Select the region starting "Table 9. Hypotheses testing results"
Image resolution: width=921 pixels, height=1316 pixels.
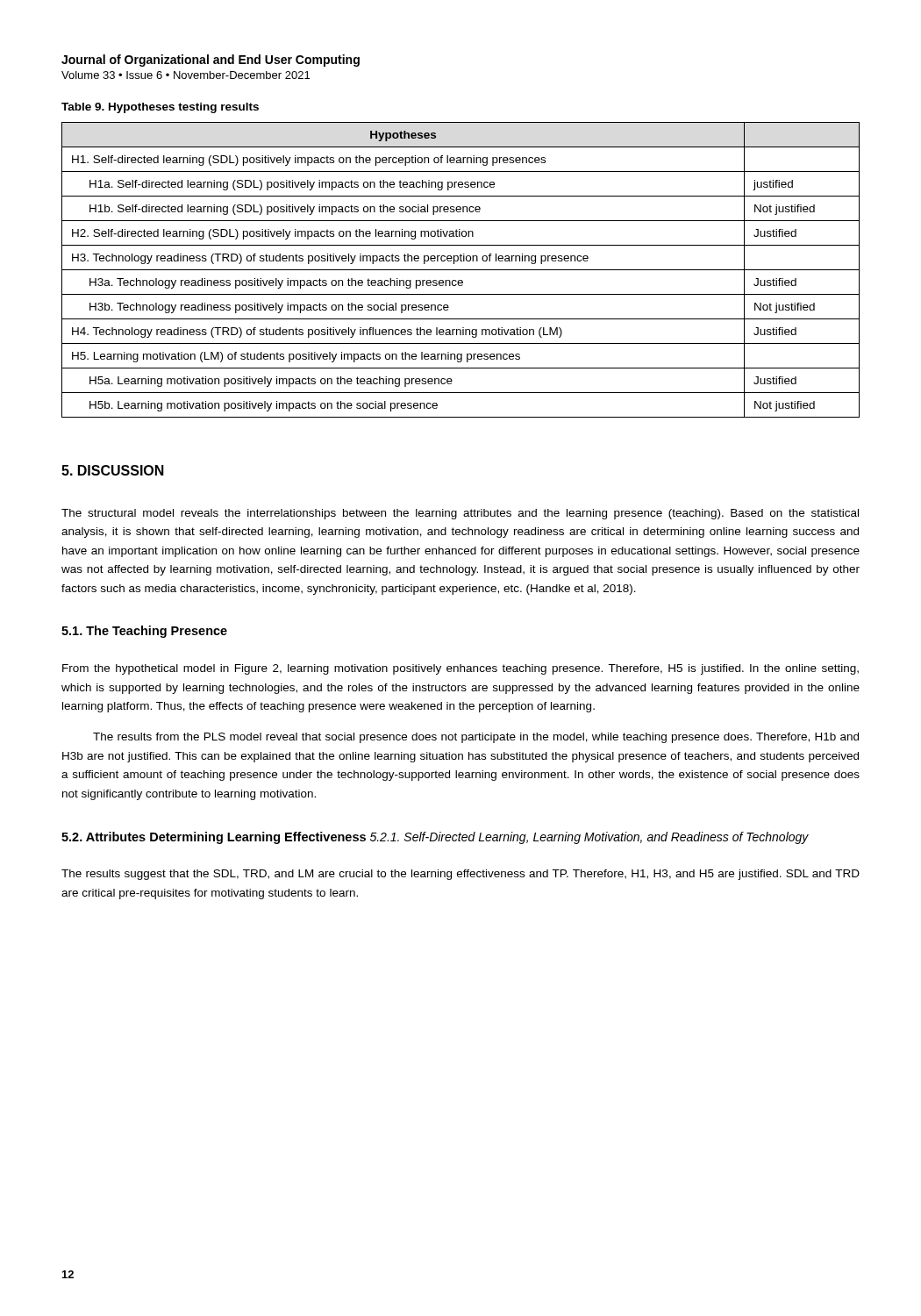[x=160, y=107]
